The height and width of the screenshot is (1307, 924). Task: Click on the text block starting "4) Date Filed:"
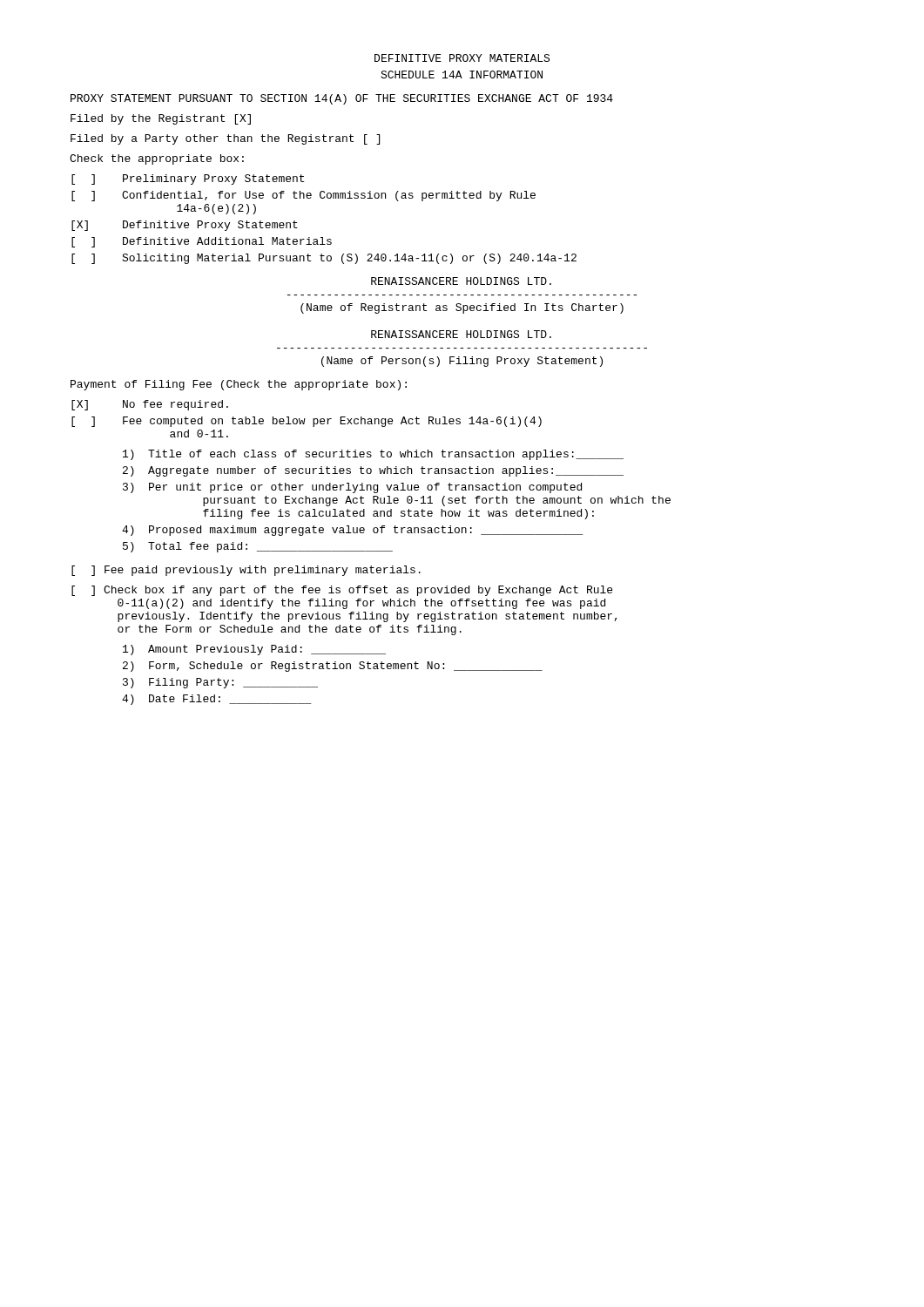217,700
